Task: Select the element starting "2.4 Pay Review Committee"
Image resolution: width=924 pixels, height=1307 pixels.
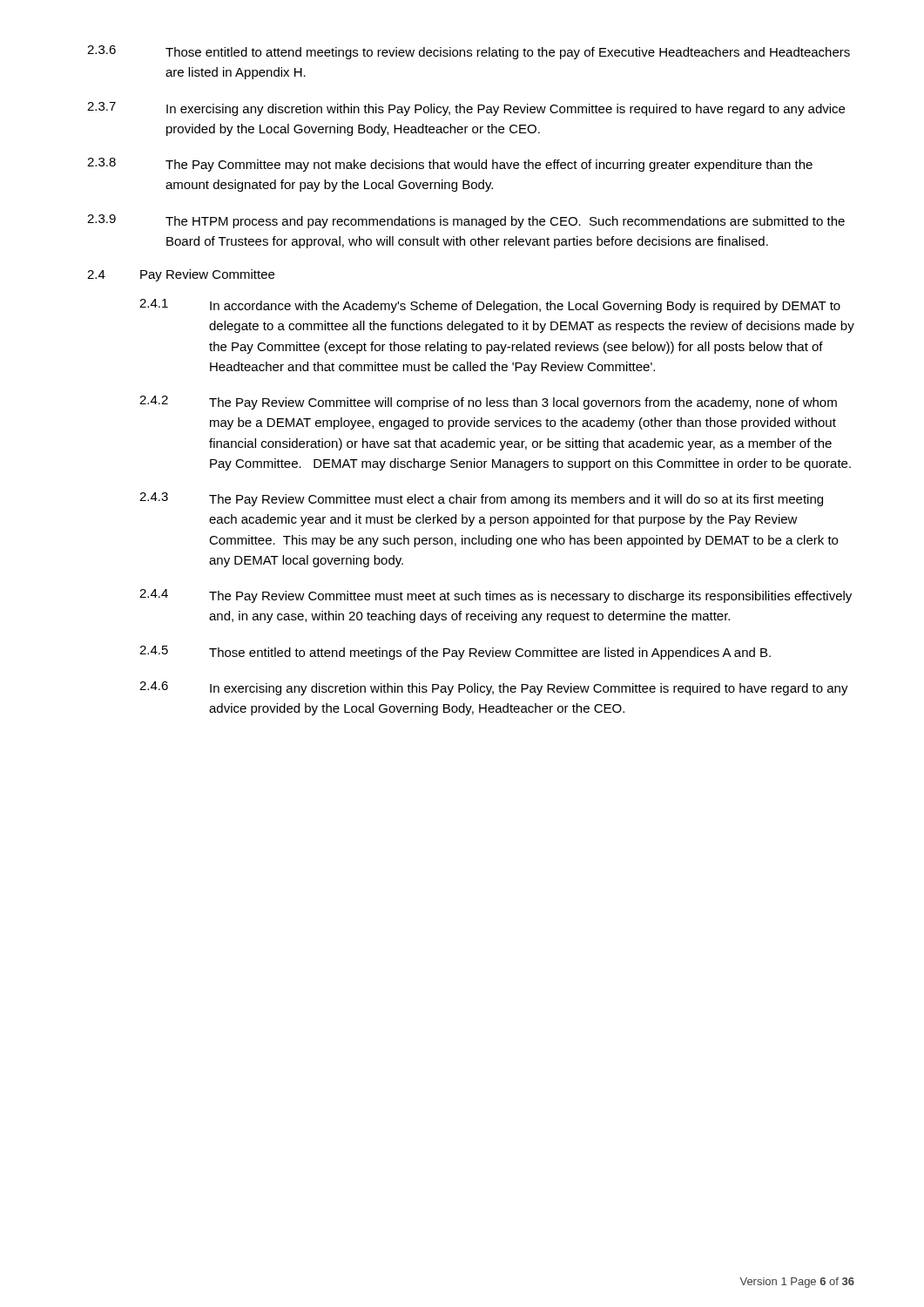Action: pyautogui.click(x=181, y=274)
